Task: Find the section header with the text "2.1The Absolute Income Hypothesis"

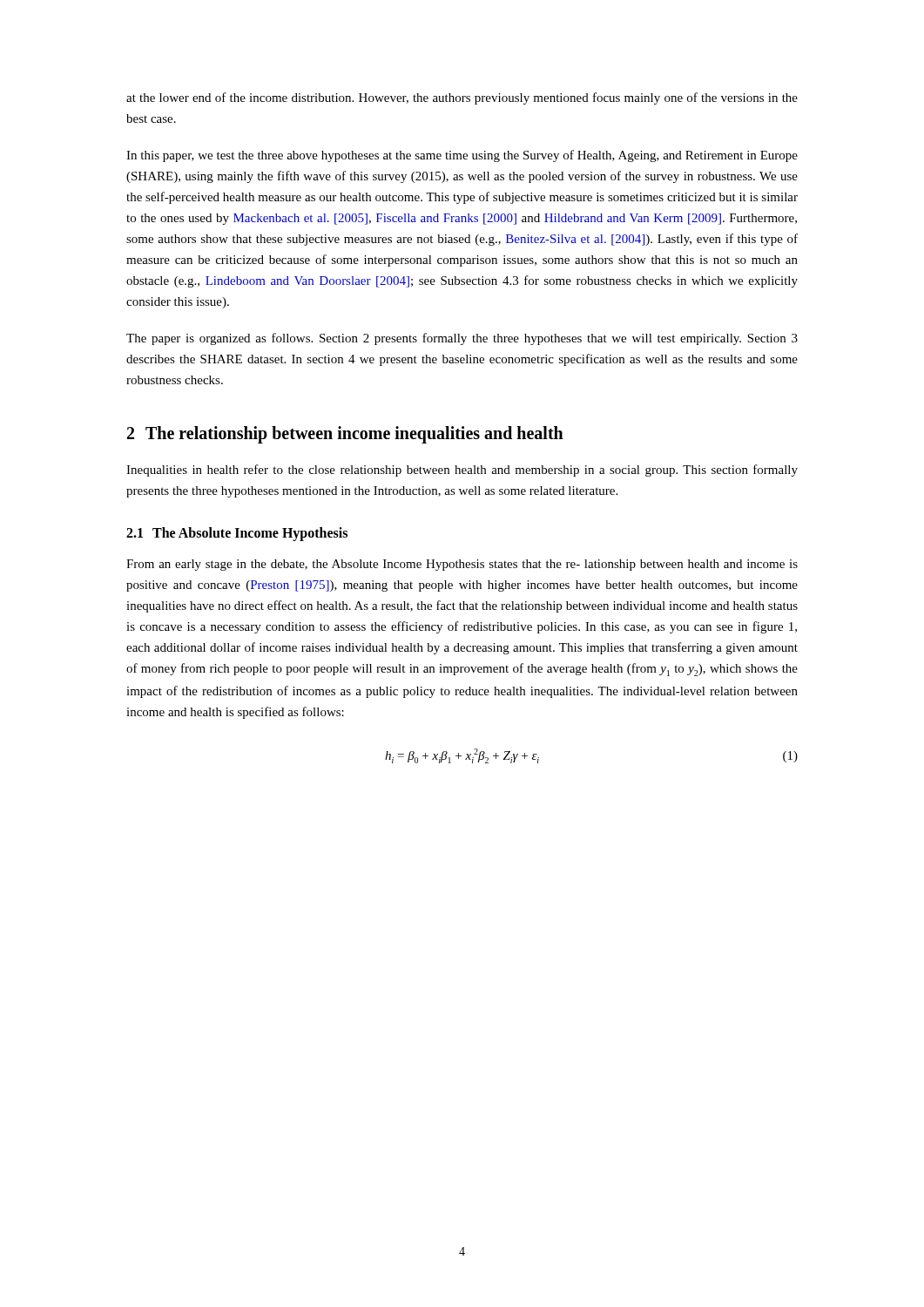Action: 237,533
